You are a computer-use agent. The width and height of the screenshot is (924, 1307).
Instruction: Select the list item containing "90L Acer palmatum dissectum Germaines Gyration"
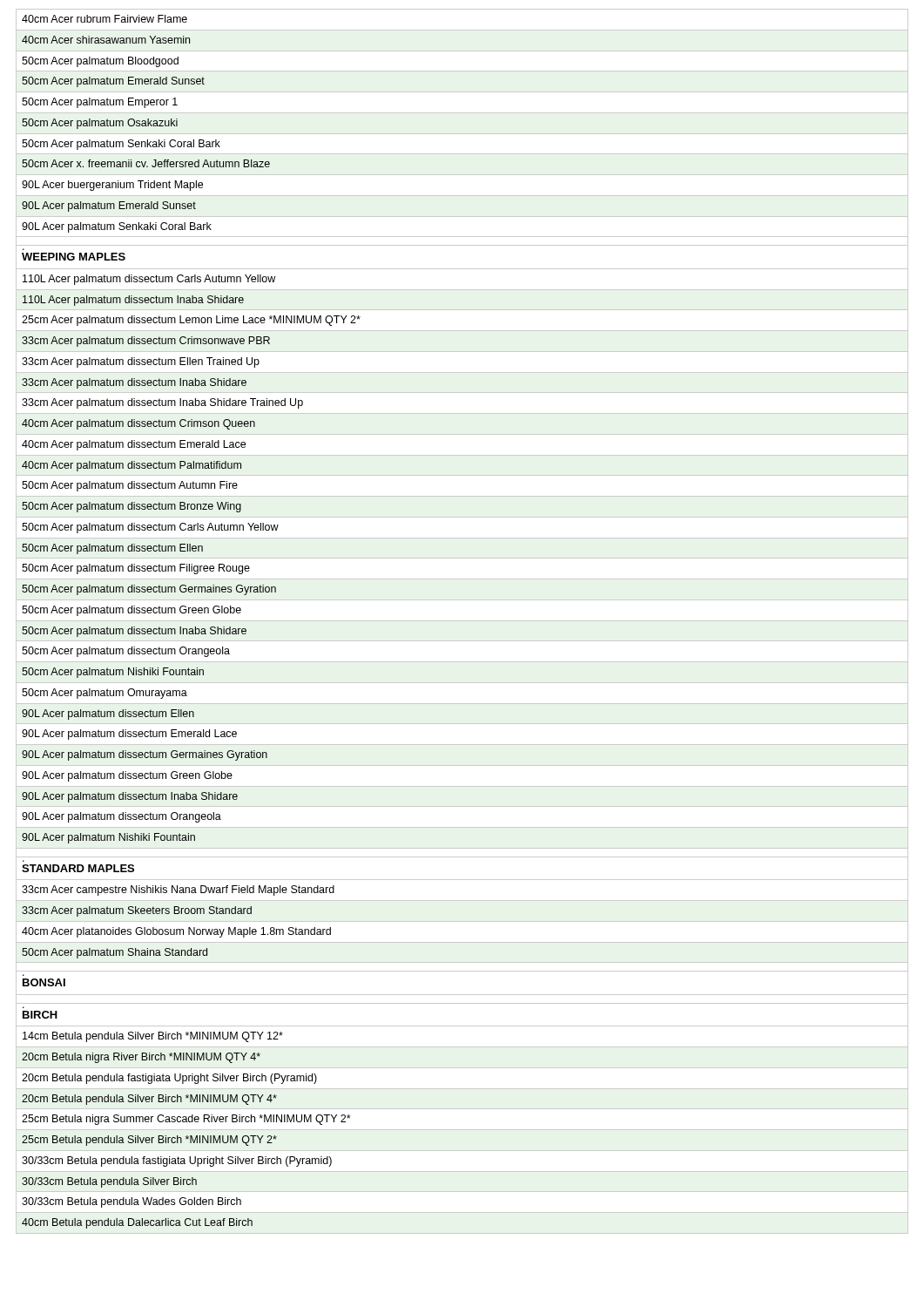[145, 755]
